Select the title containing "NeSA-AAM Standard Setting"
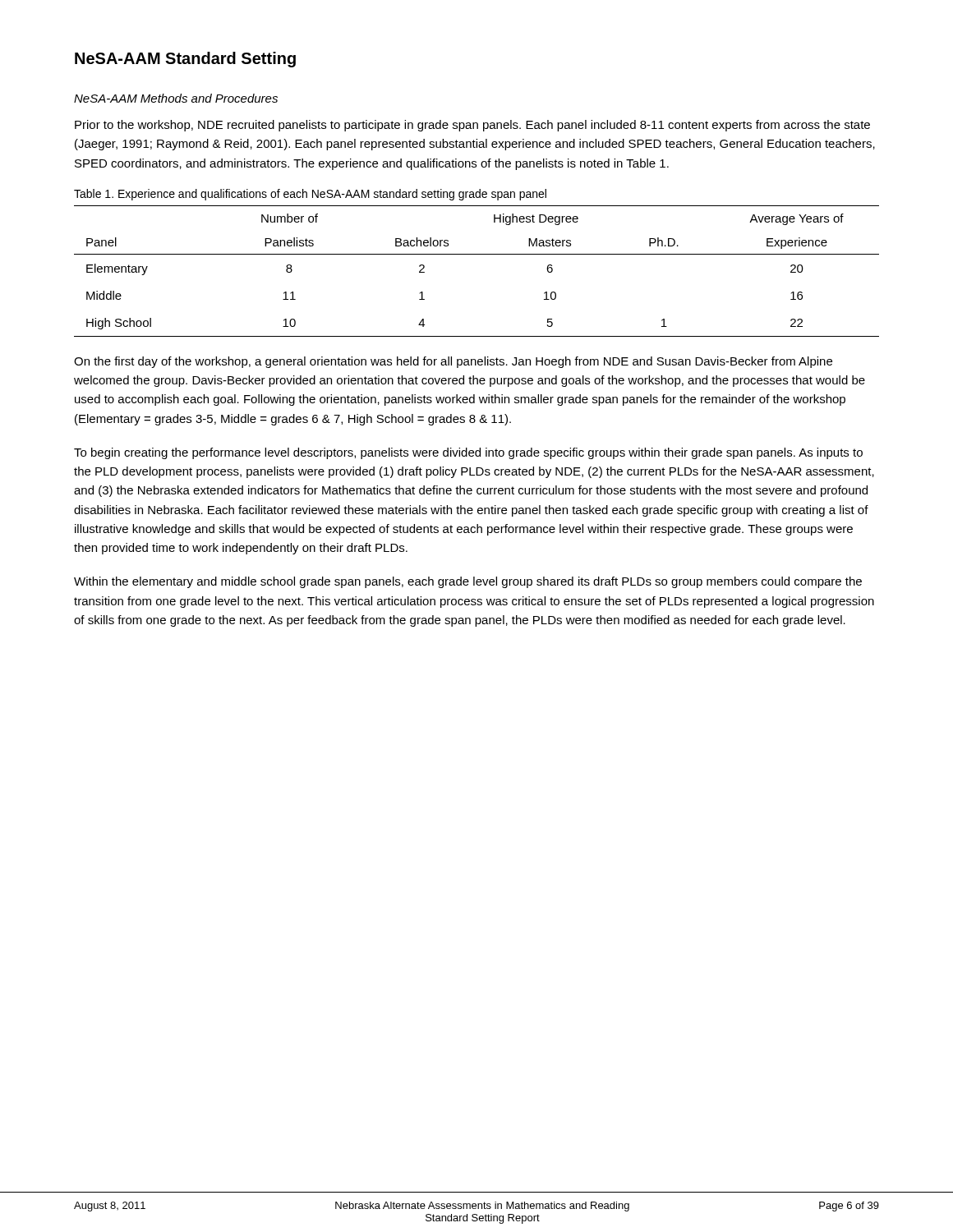The image size is (953, 1232). tap(185, 58)
